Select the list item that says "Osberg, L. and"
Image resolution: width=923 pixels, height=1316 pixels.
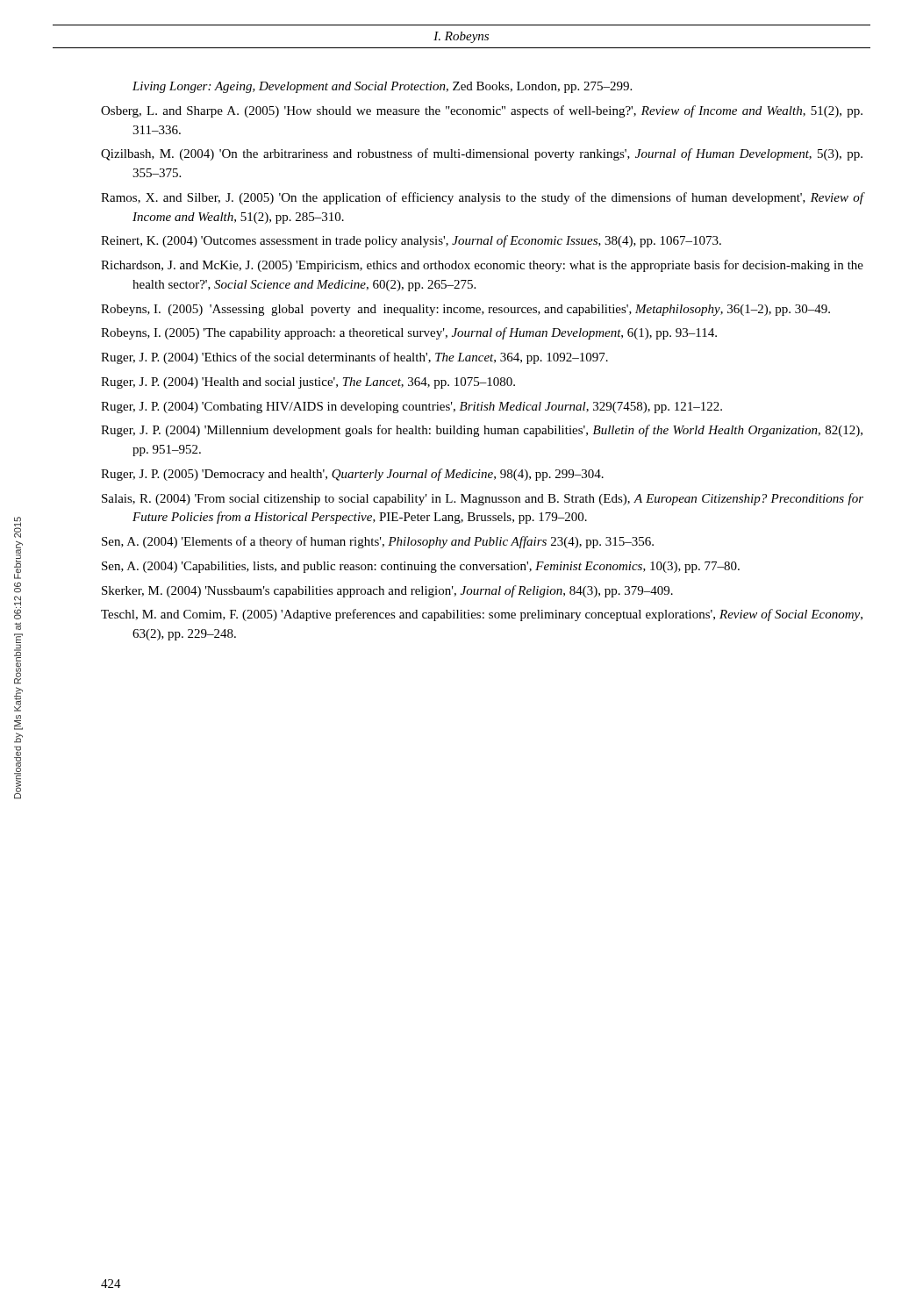pos(482,120)
